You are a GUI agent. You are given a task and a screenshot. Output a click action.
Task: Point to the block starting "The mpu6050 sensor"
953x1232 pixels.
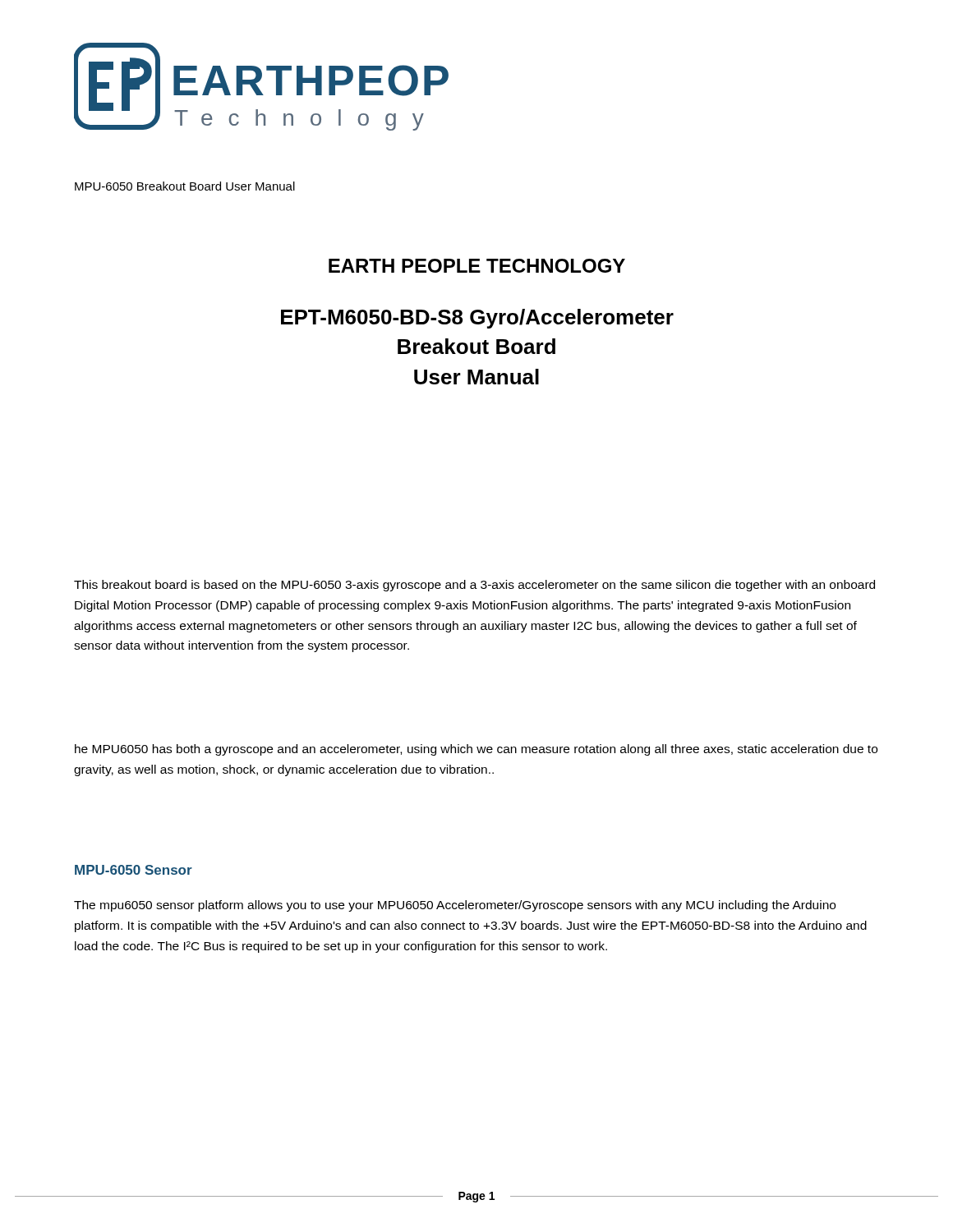470,925
